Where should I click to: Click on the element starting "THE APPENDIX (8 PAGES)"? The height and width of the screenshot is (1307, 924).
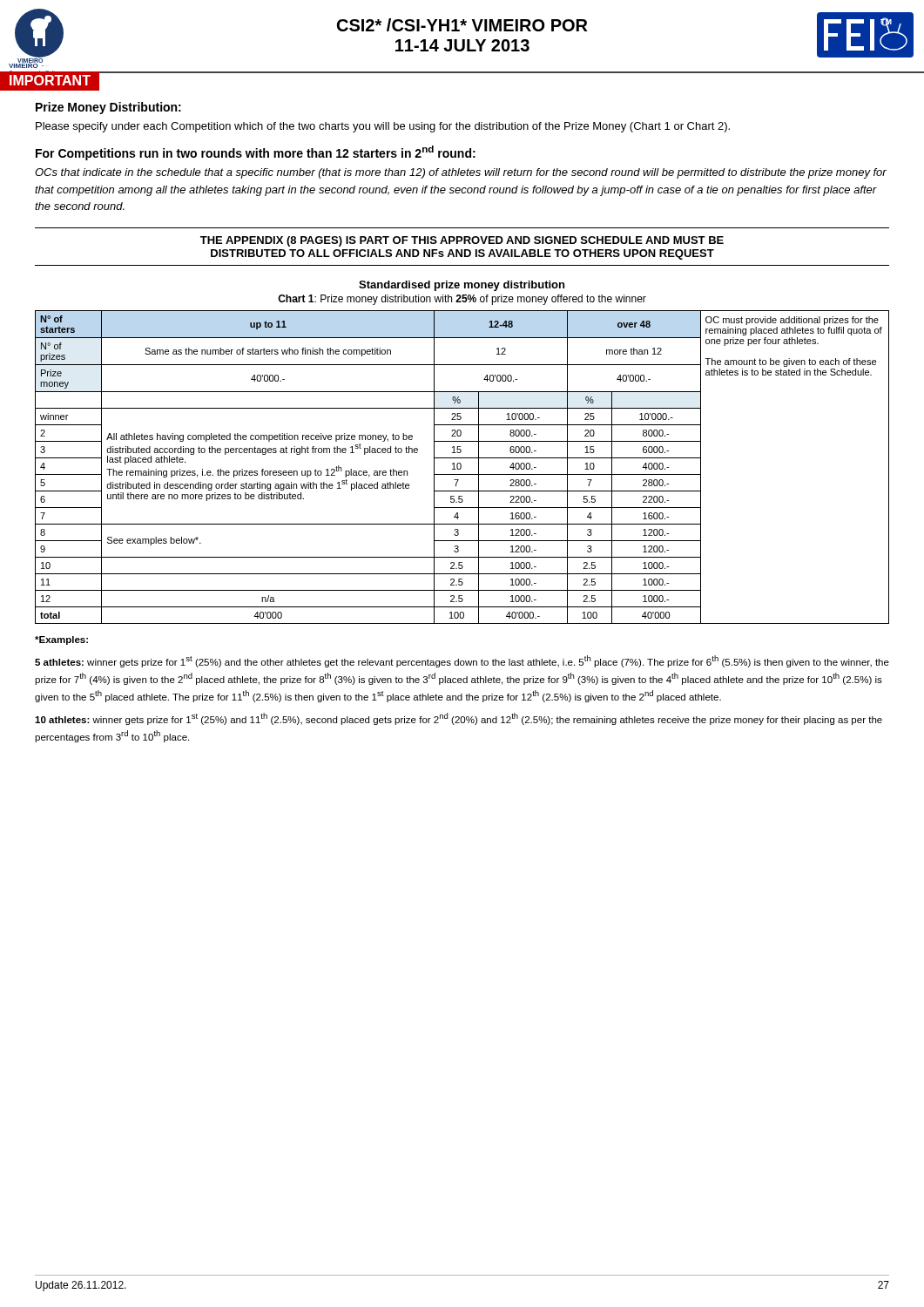point(462,246)
